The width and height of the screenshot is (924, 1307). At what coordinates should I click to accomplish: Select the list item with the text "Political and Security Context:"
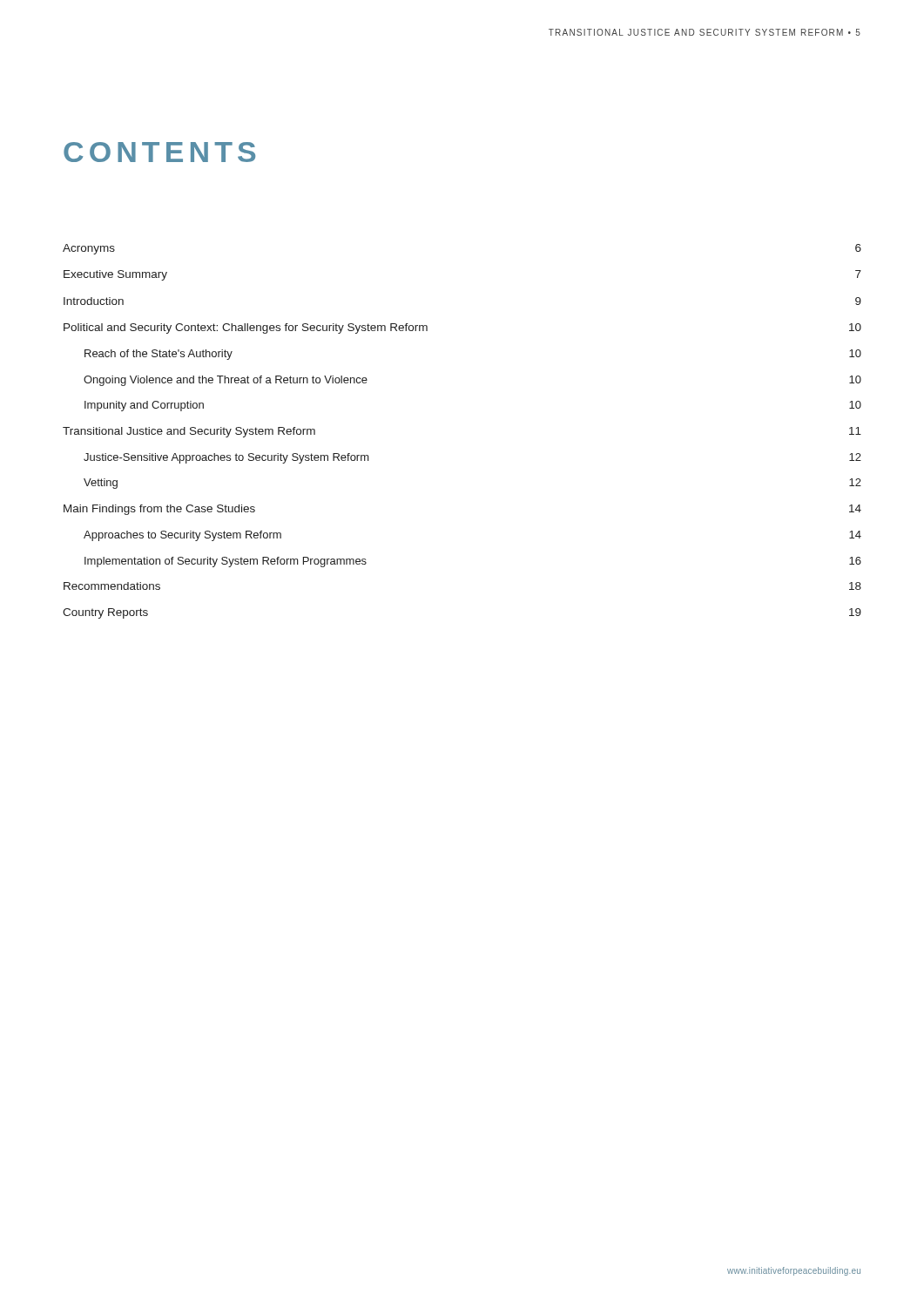(x=247, y=328)
